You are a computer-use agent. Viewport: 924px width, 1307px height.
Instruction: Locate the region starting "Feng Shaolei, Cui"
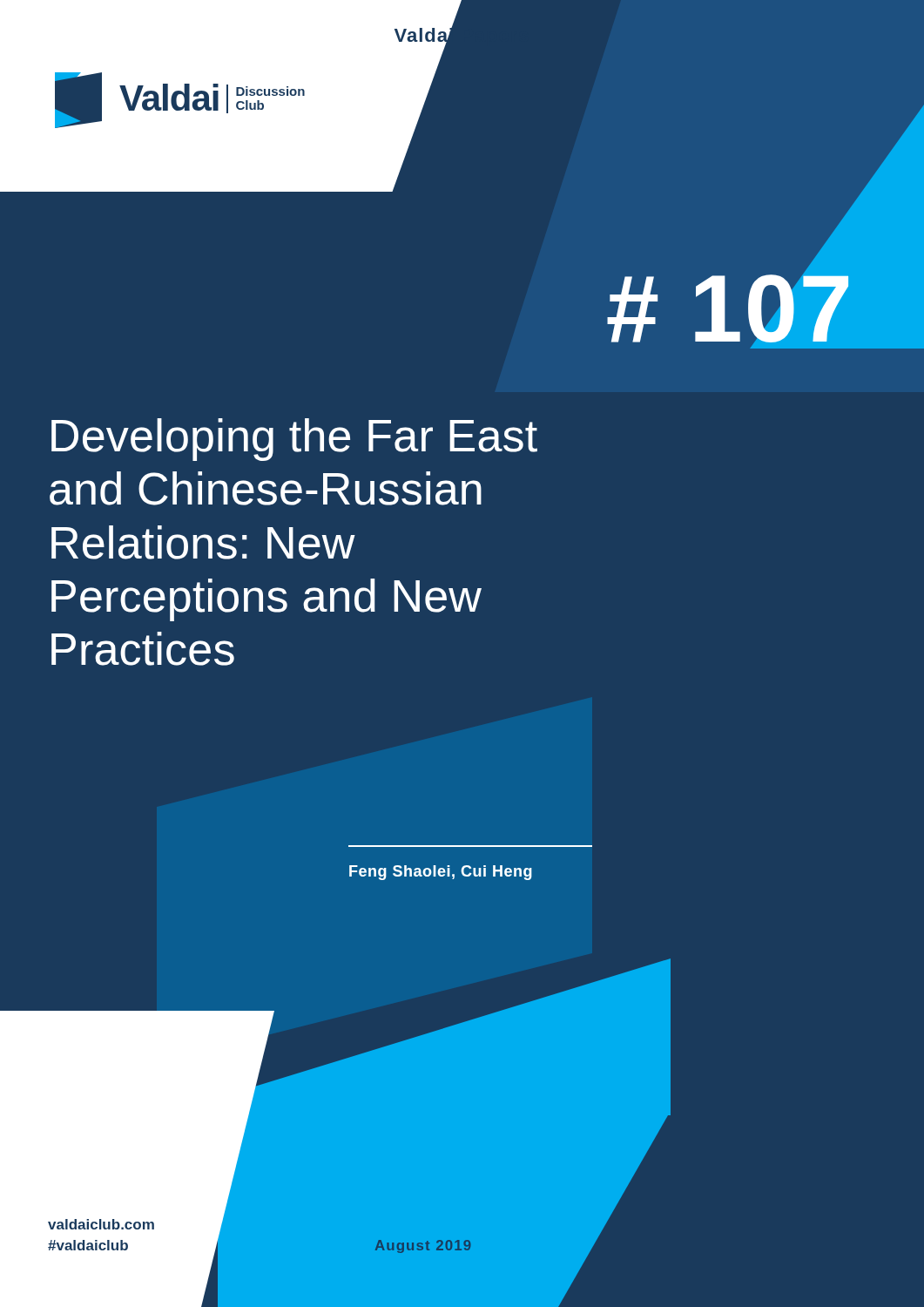pos(441,873)
